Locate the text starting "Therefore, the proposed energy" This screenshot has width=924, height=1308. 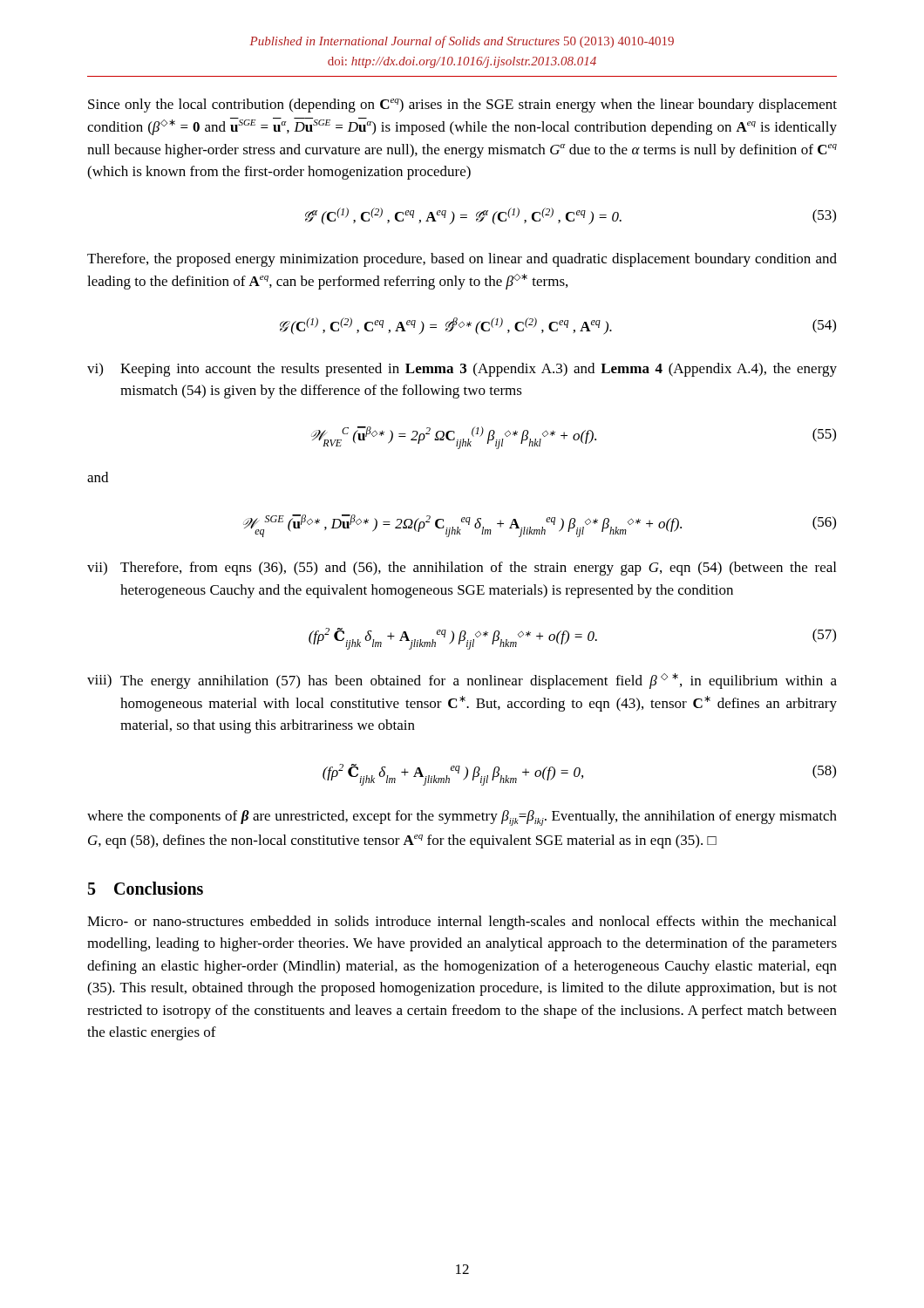[x=462, y=270]
